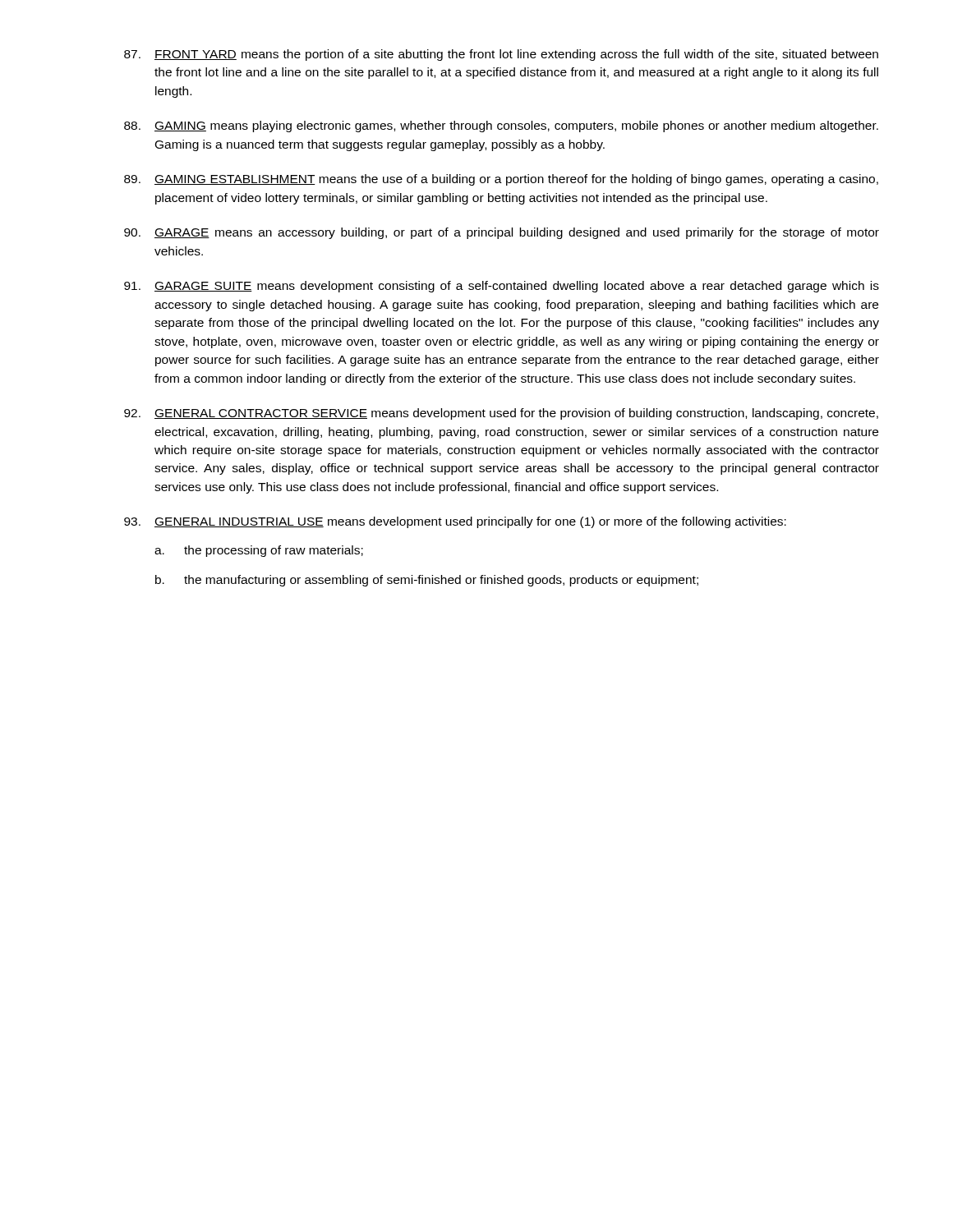This screenshot has height=1232, width=953.
Task: Where is the passage that starts "92. GENERAL CONTRACTOR SERVICE means development used for"?
Action: 489,450
